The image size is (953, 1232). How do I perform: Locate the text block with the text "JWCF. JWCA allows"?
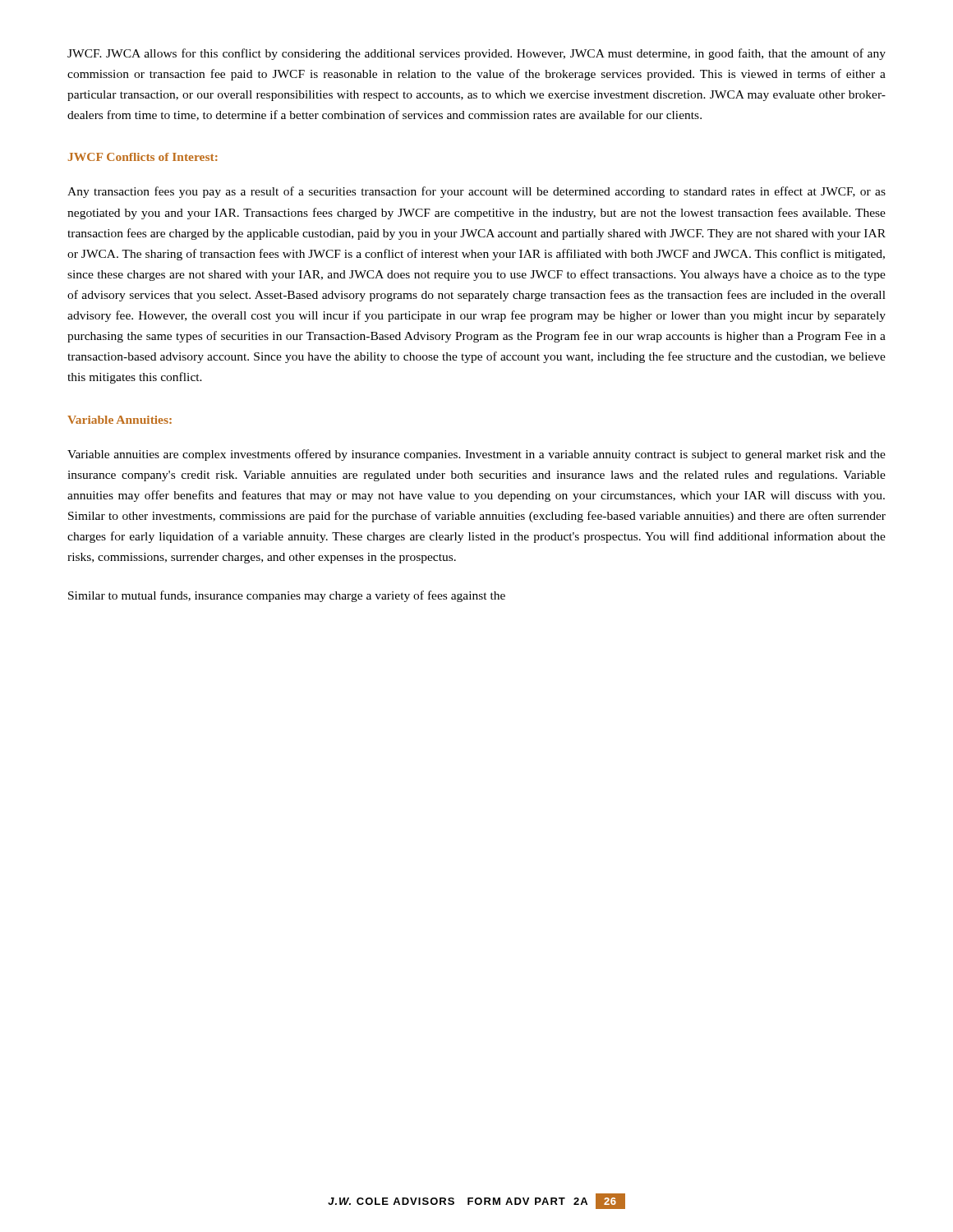click(x=476, y=84)
